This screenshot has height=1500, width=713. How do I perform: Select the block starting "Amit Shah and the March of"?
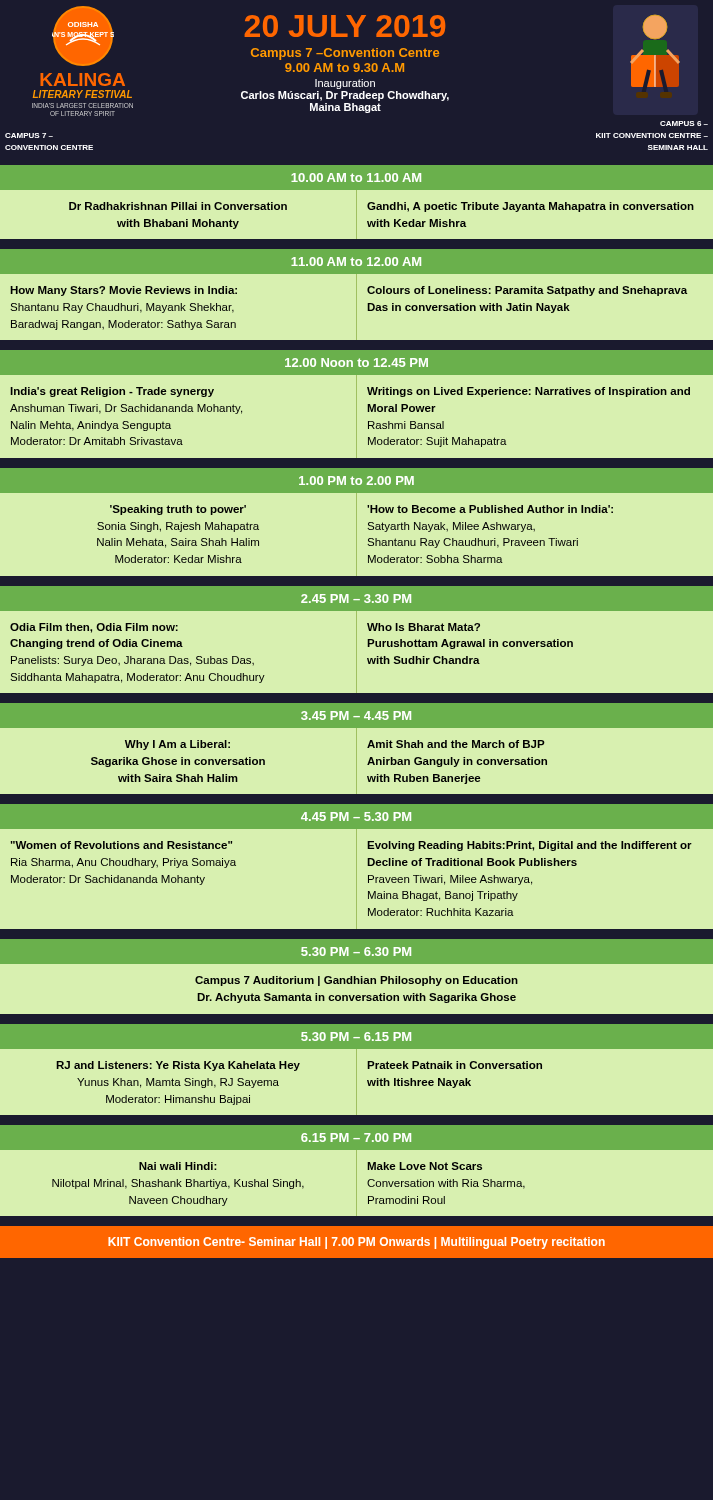457,761
